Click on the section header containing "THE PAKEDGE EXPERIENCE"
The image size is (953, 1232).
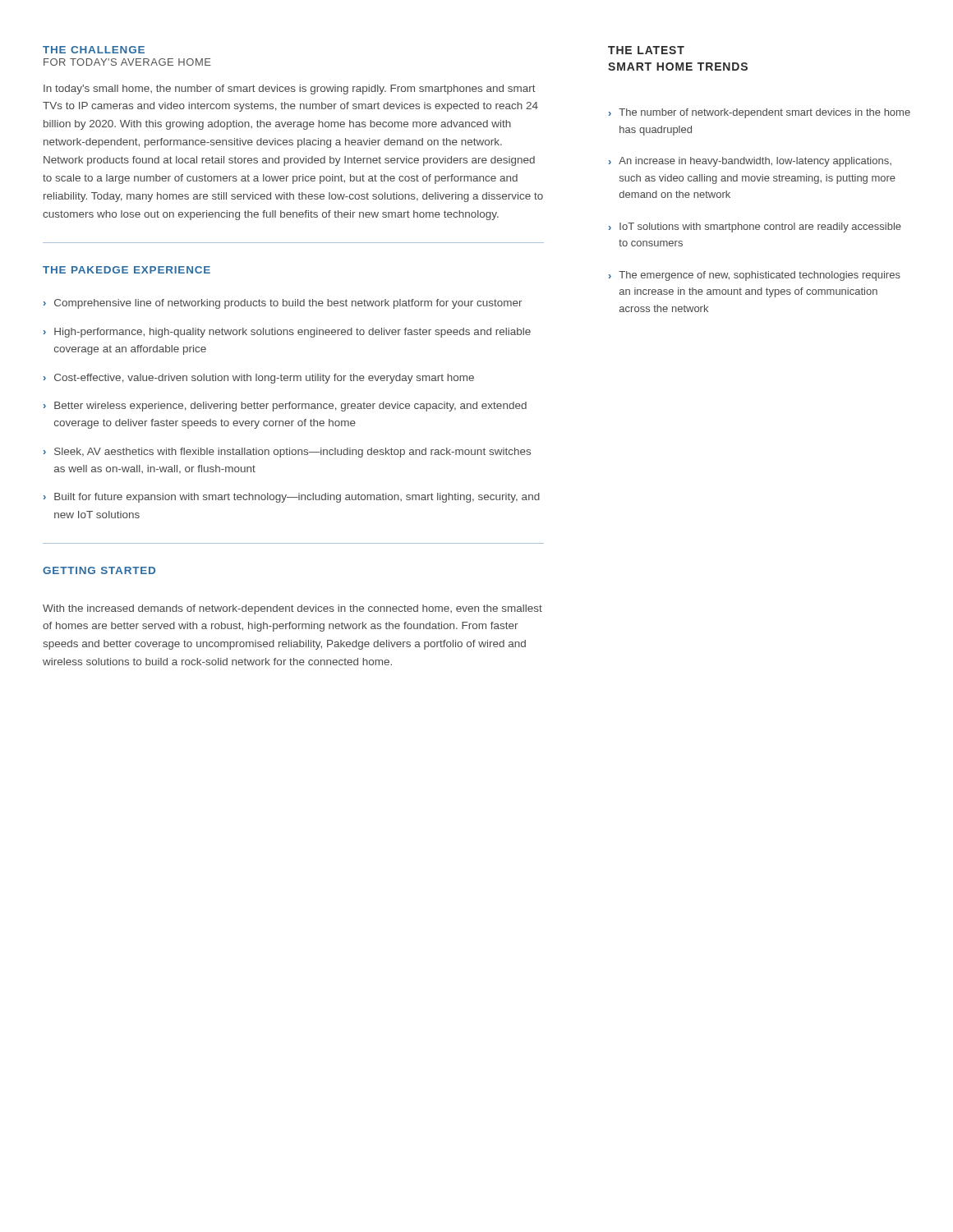point(127,270)
